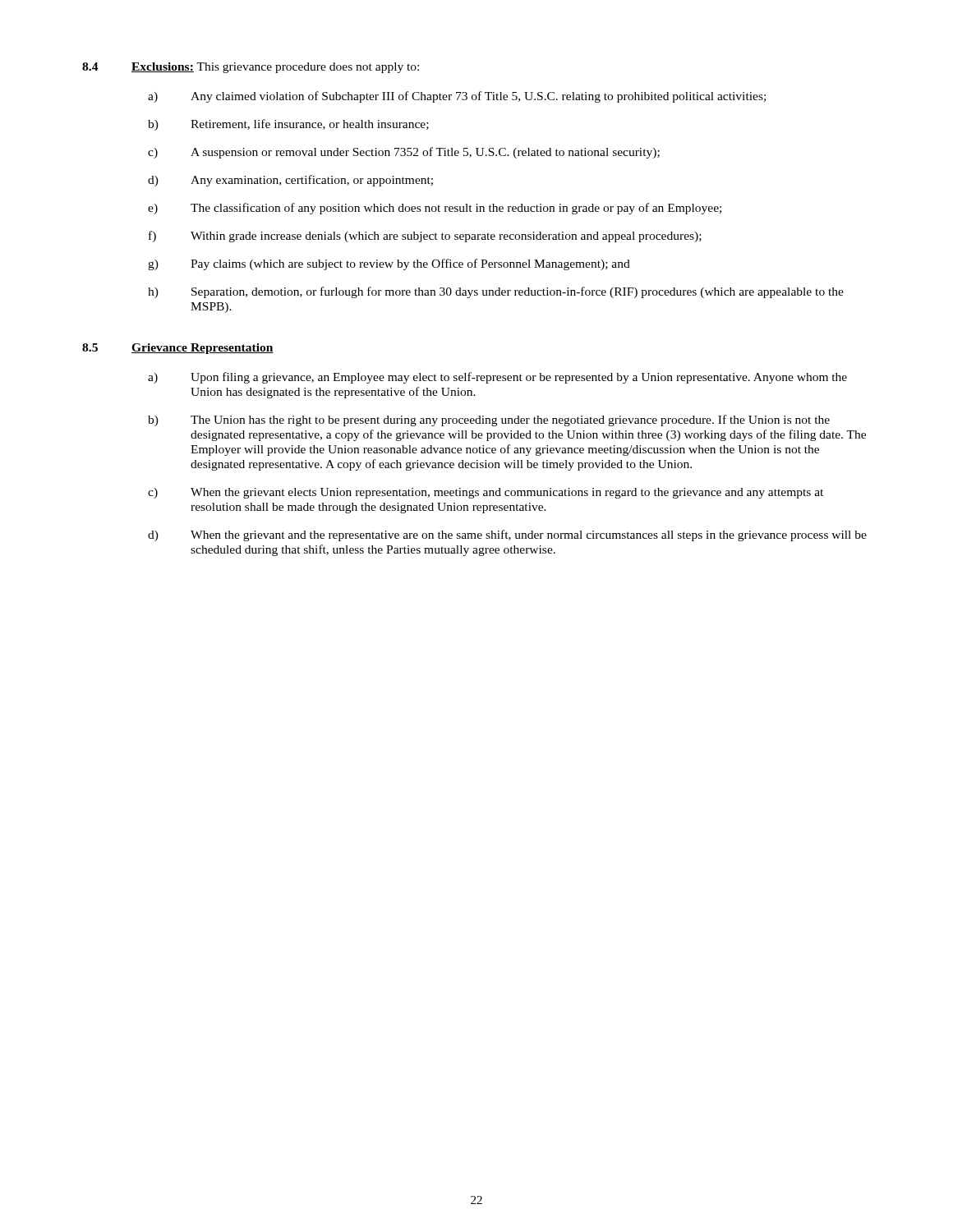The width and height of the screenshot is (953, 1232).
Task: Select the region starting "f) Within grade increase"
Action: pos(509,236)
